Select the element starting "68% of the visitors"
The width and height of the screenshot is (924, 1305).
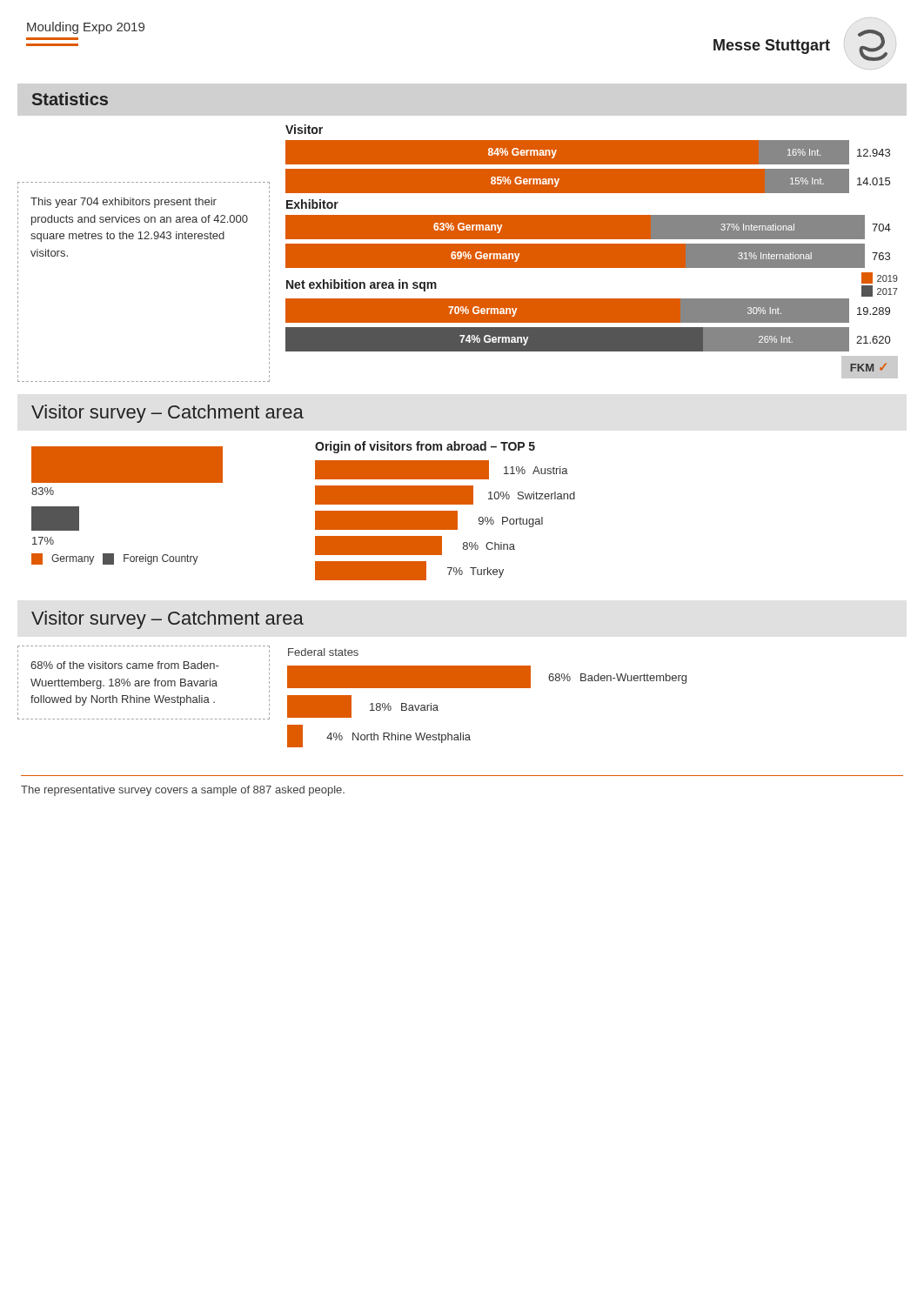tap(125, 682)
